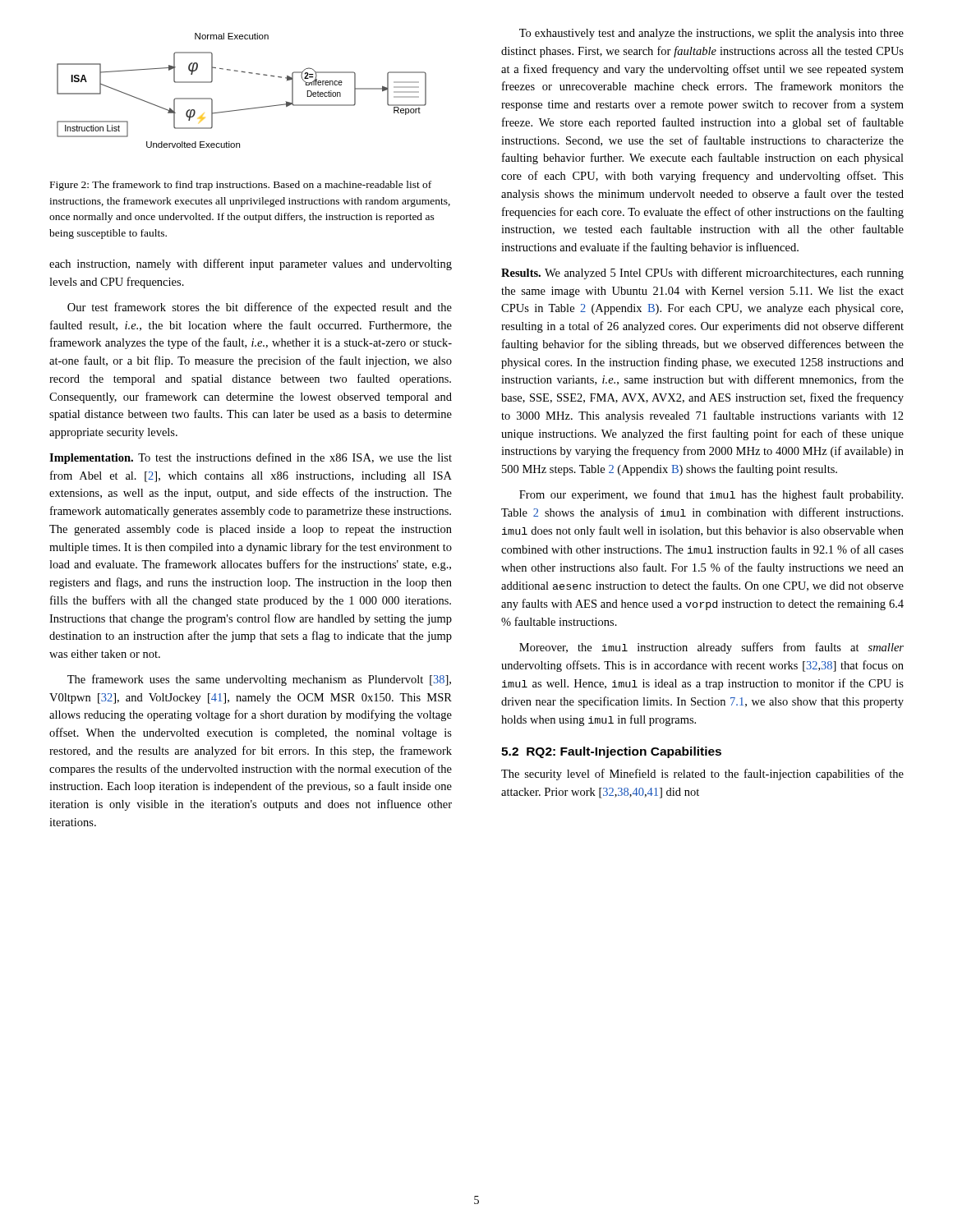Viewport: 953px width, 1232px height.
Task: Where does it say "5.2 RQ2: Fault-Injection Capabilities"?
Action: (x=612, y=751)
